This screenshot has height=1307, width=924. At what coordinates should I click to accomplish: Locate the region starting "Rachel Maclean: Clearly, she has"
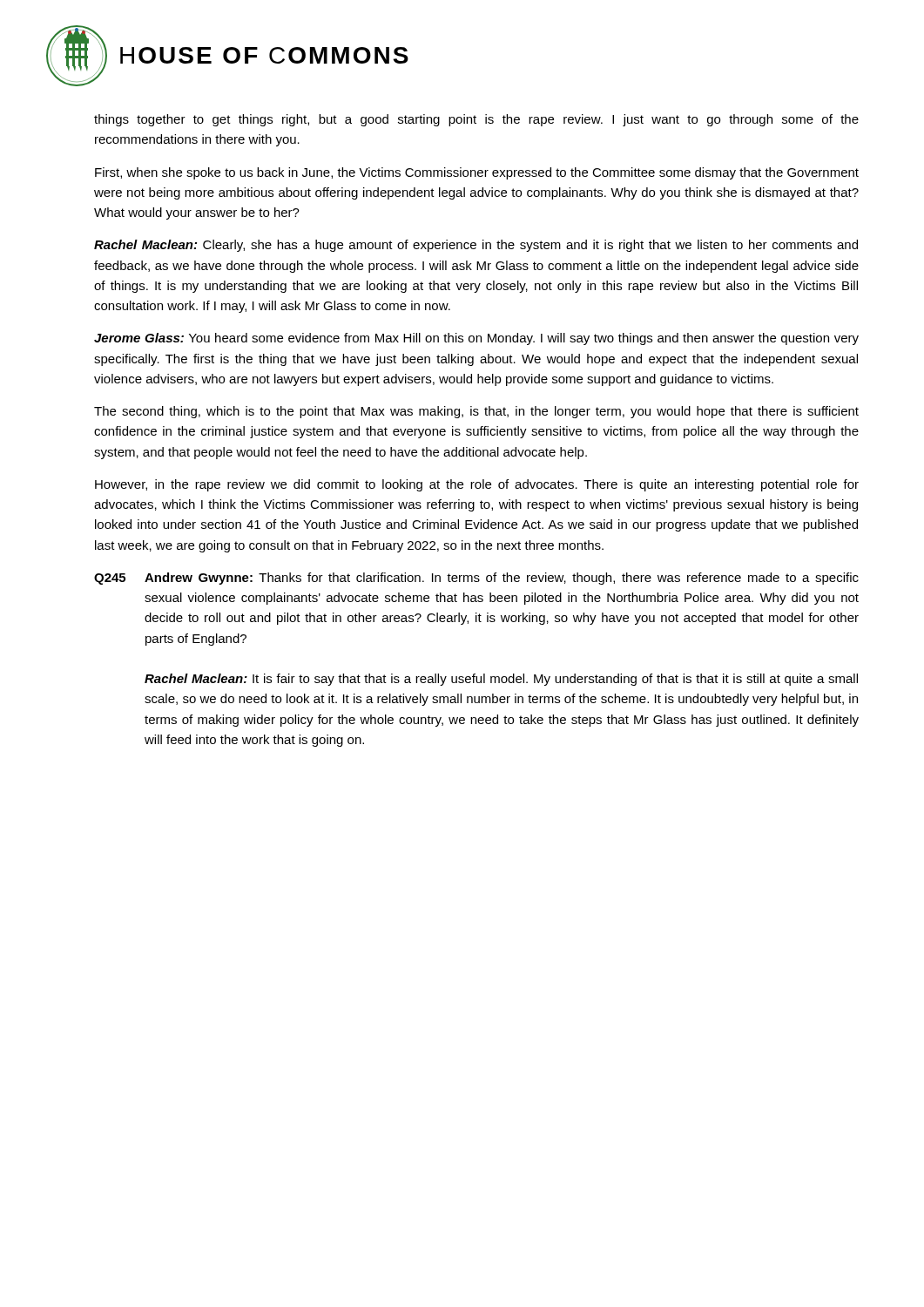[x=476, y=275]
